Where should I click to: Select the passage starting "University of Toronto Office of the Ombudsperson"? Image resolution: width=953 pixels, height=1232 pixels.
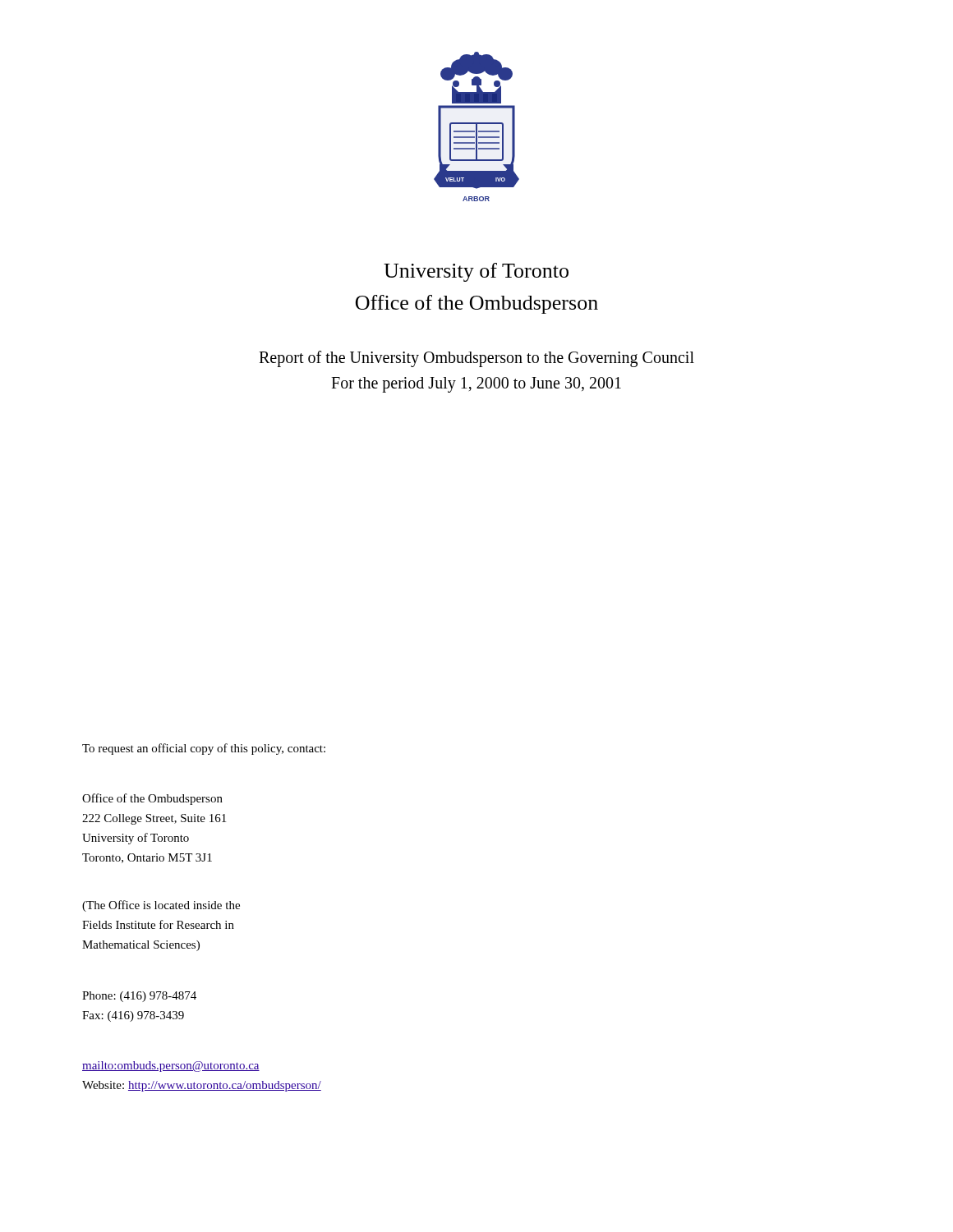point(476,287)
